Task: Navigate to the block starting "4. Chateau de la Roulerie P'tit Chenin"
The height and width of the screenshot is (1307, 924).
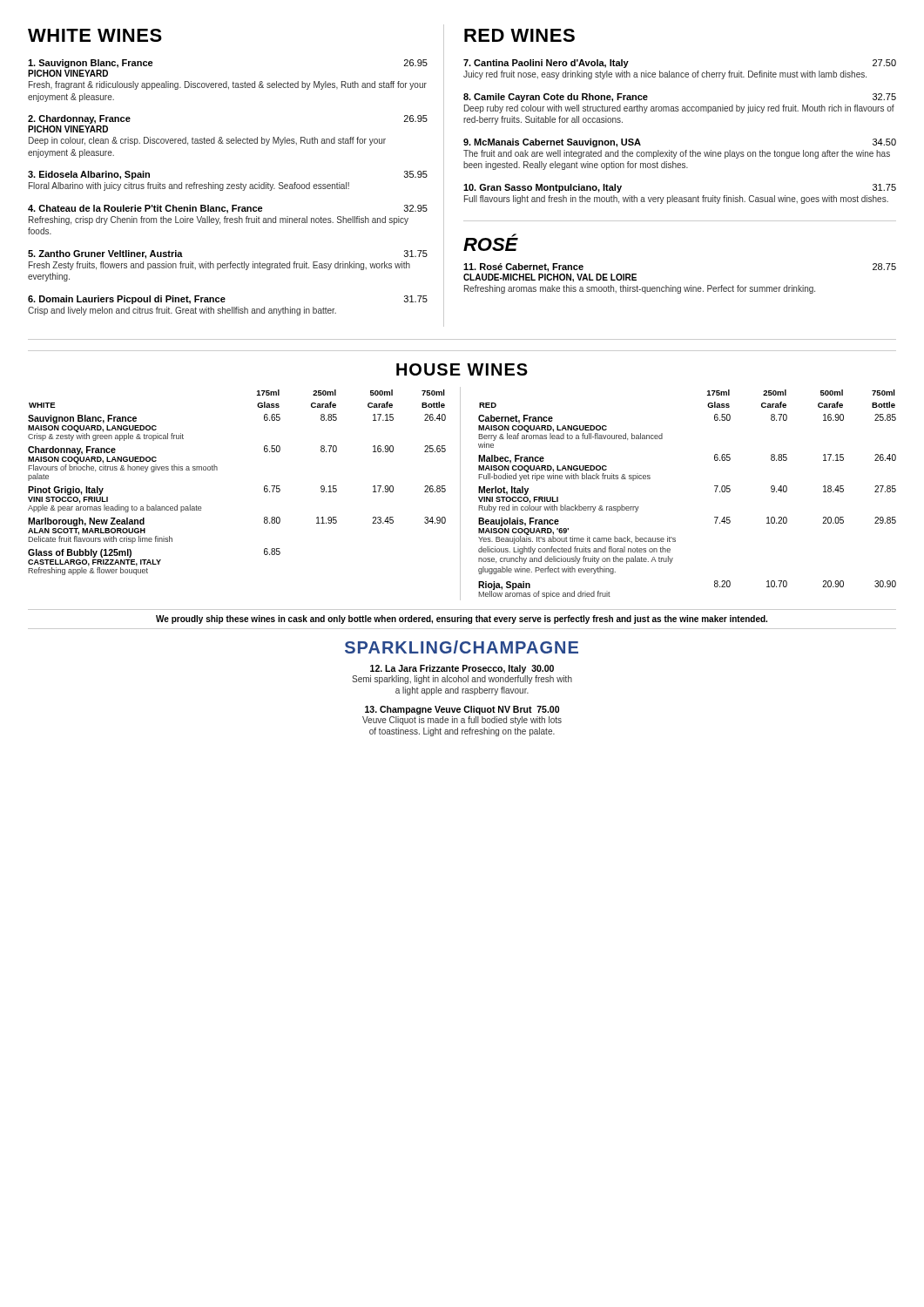Action: click(x=228, y=220)
